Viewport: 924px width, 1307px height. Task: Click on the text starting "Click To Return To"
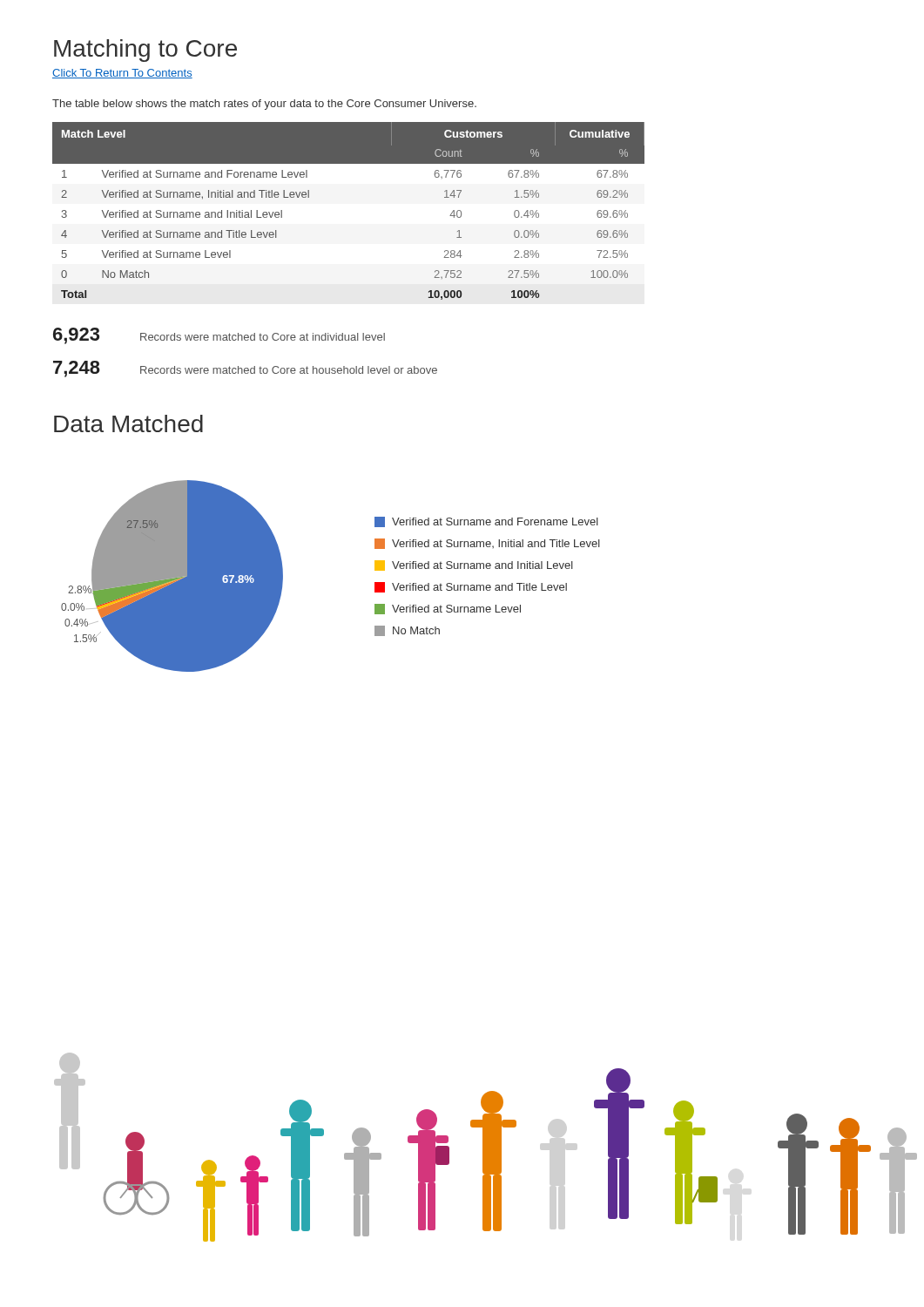click(122, 74)
